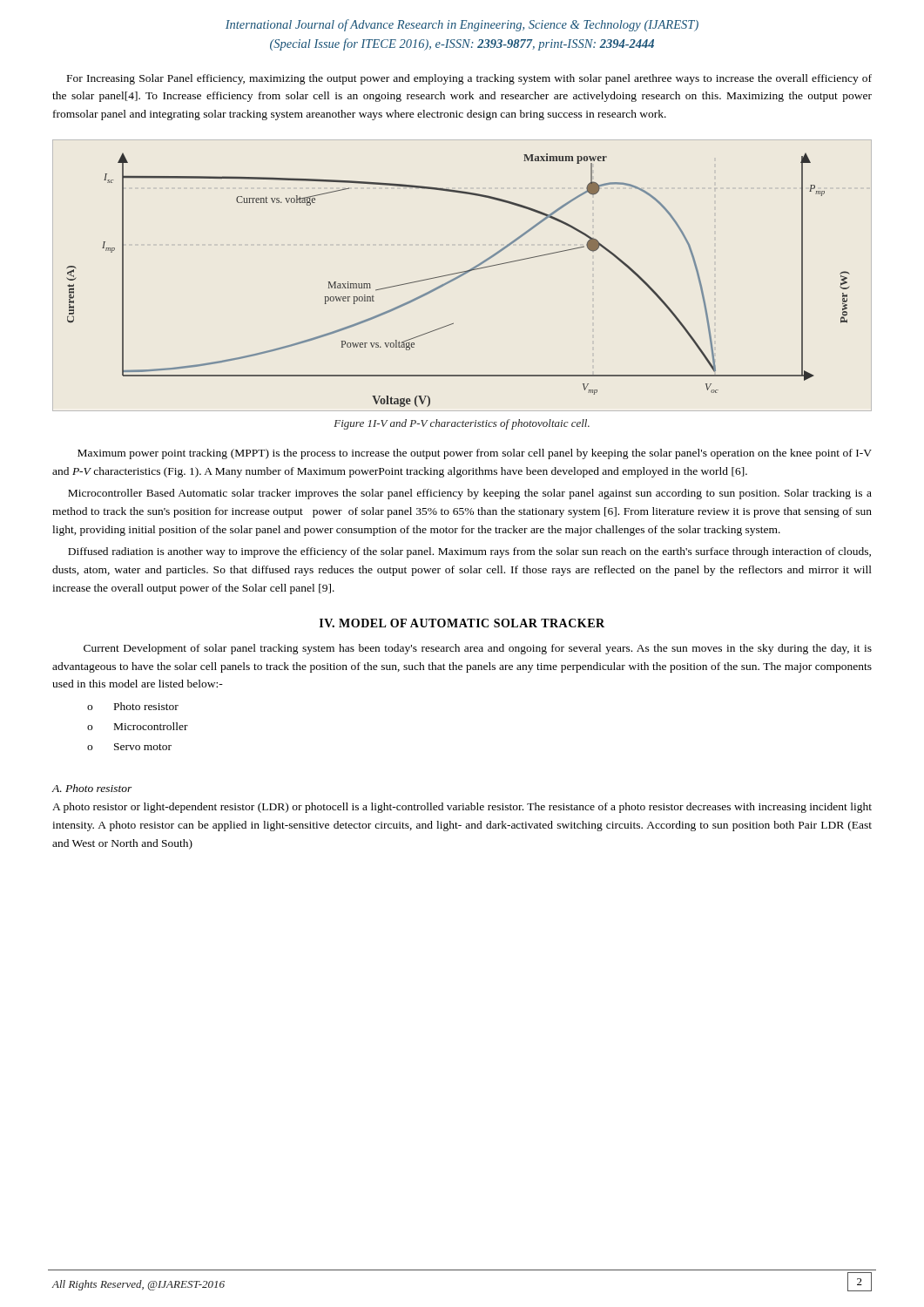Select the text block with the text "Diffused radiation is another way to improve"
Image resolution: width=924 pixels, height=1307 pixels.
click(x=462, y=569)
